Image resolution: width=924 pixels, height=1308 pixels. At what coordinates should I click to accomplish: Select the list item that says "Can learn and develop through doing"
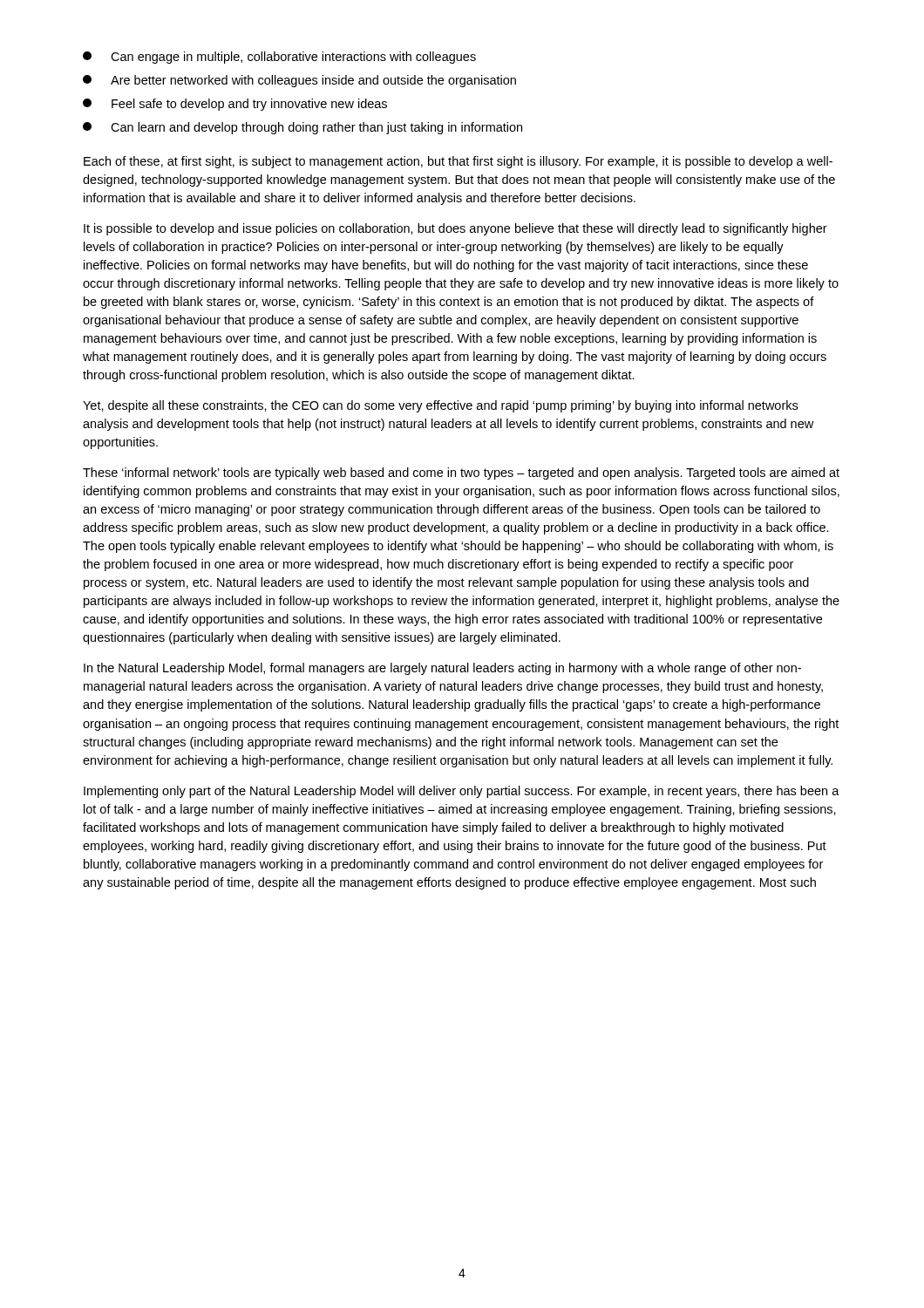[303, 128]
